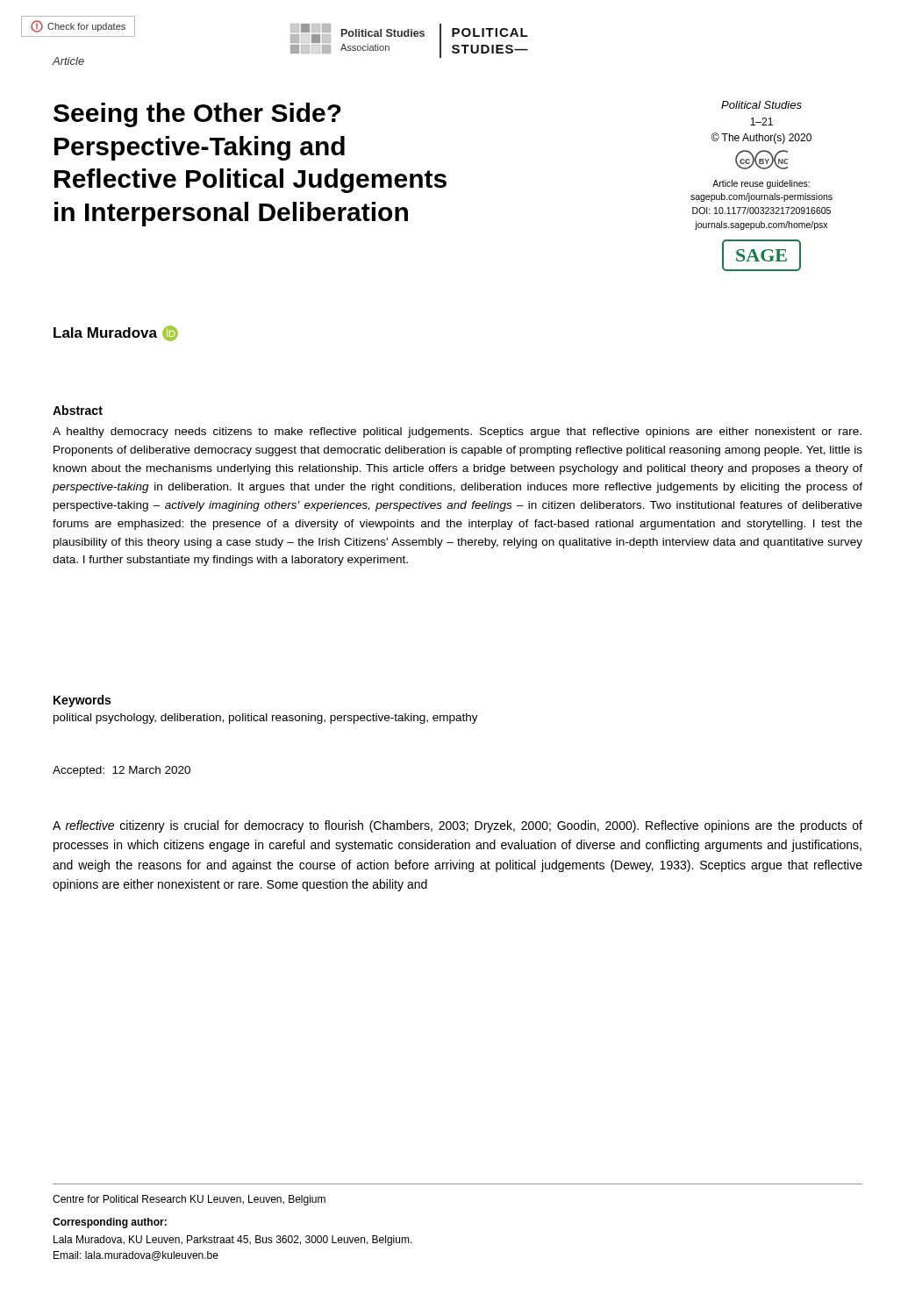The image size is (915, 1316).
Task: Locate the text block that says "Political Studies 1–21 © The Author(s) 2020"
Action: coord(762,186)
